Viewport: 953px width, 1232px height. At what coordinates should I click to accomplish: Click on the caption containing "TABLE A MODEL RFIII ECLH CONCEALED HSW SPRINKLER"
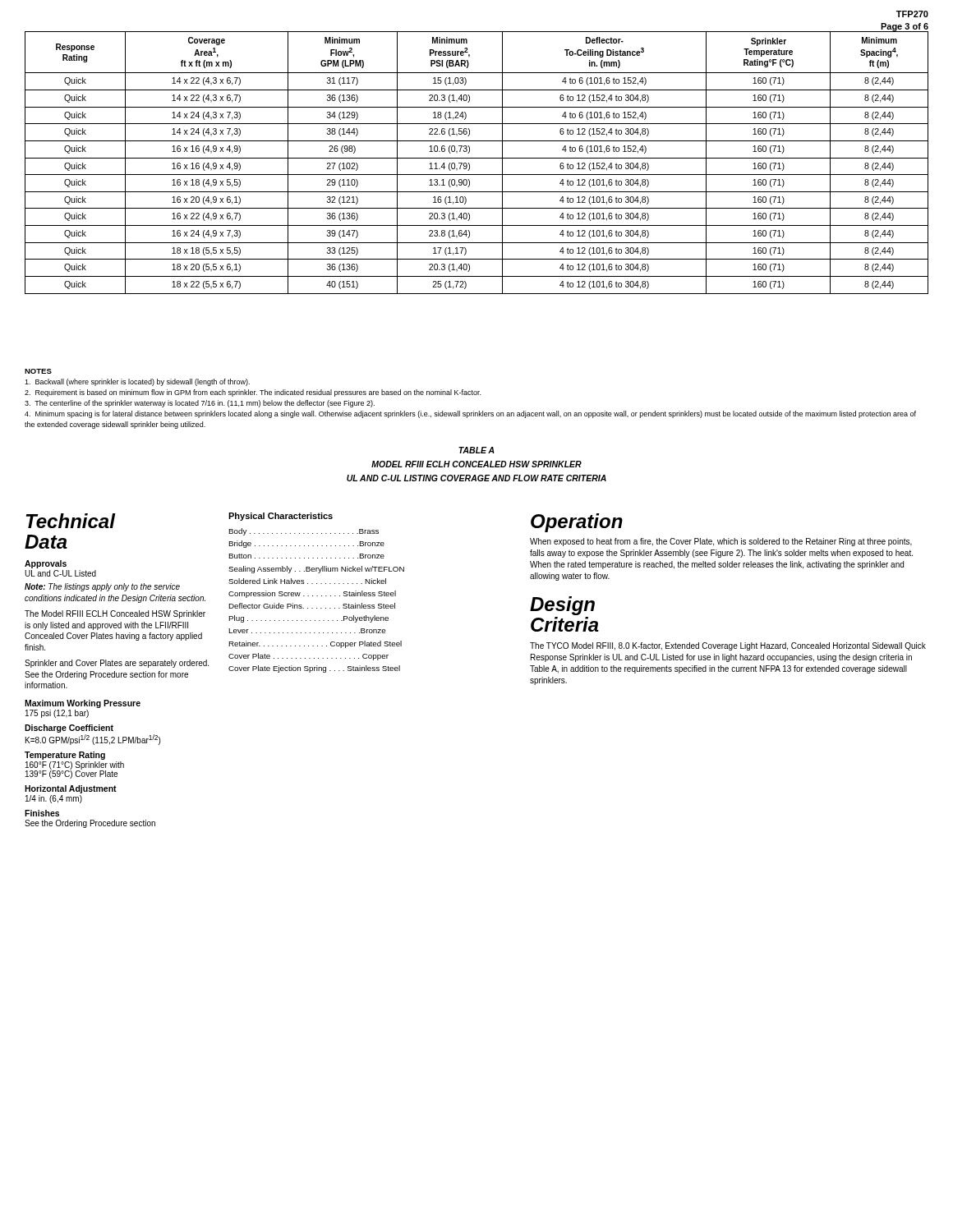click(x=476, y=465)
